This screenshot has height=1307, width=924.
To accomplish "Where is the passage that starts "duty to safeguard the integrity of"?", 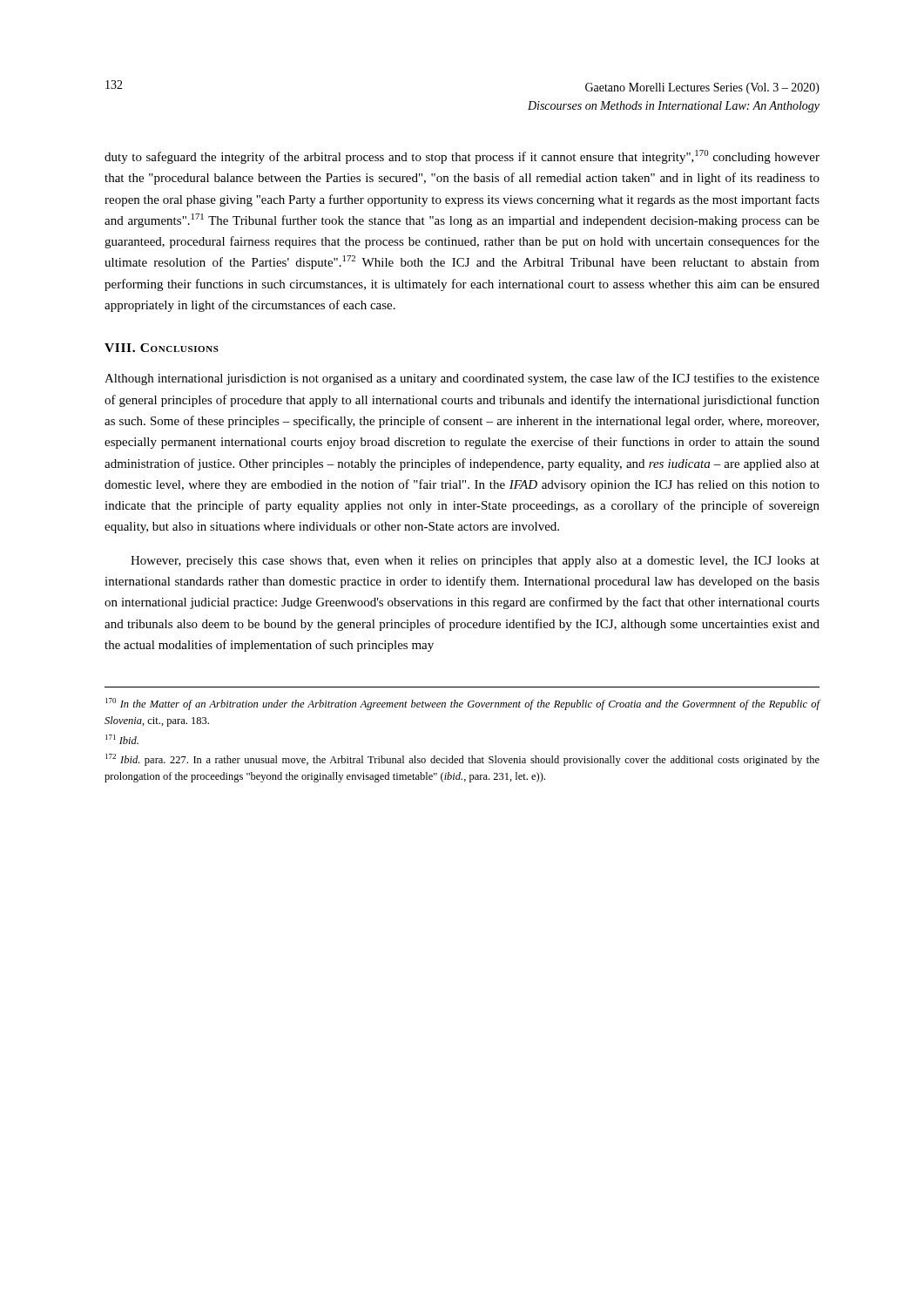I will pos(462,231).
